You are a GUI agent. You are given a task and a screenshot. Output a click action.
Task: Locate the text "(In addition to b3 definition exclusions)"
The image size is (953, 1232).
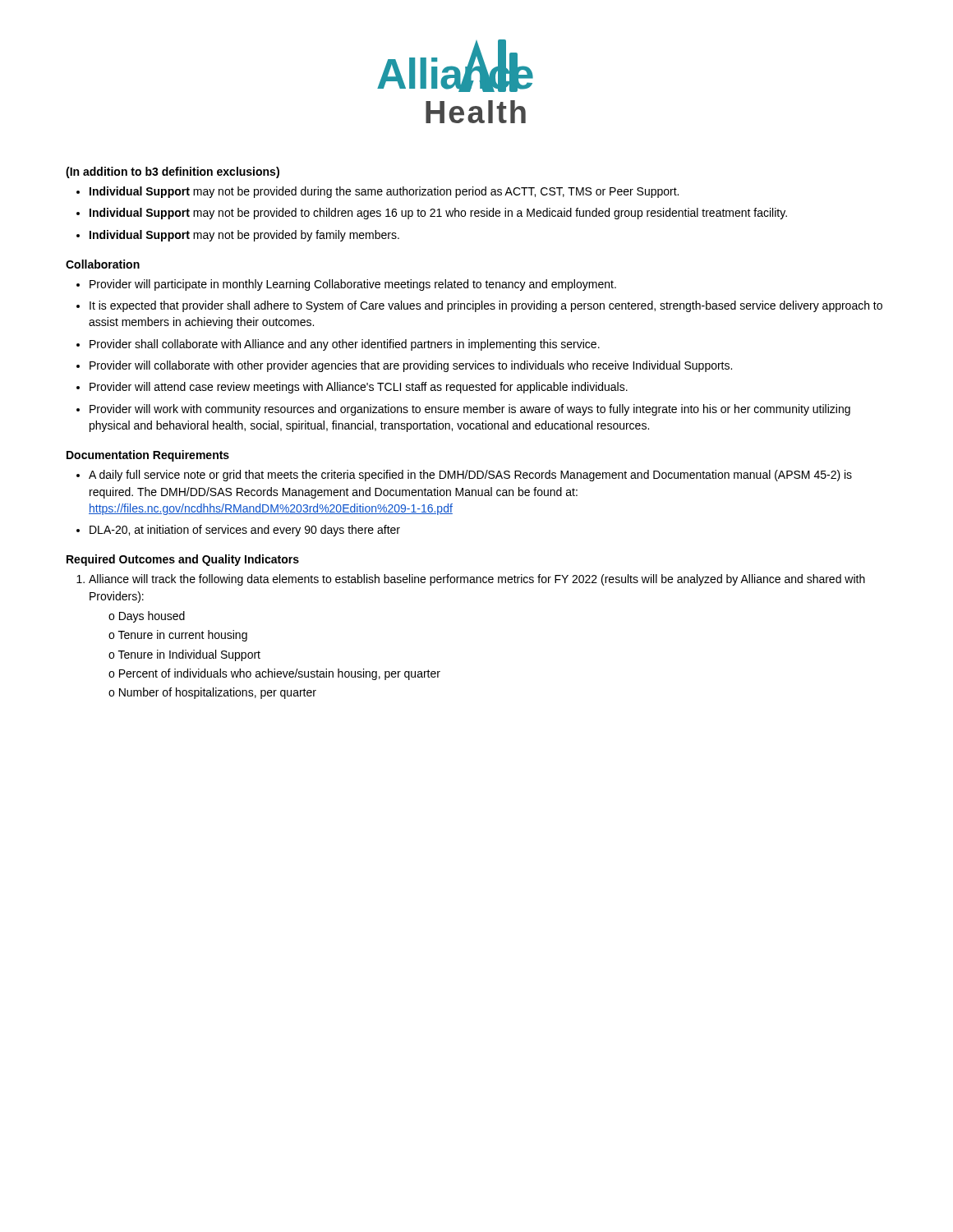tap(173, 172)
